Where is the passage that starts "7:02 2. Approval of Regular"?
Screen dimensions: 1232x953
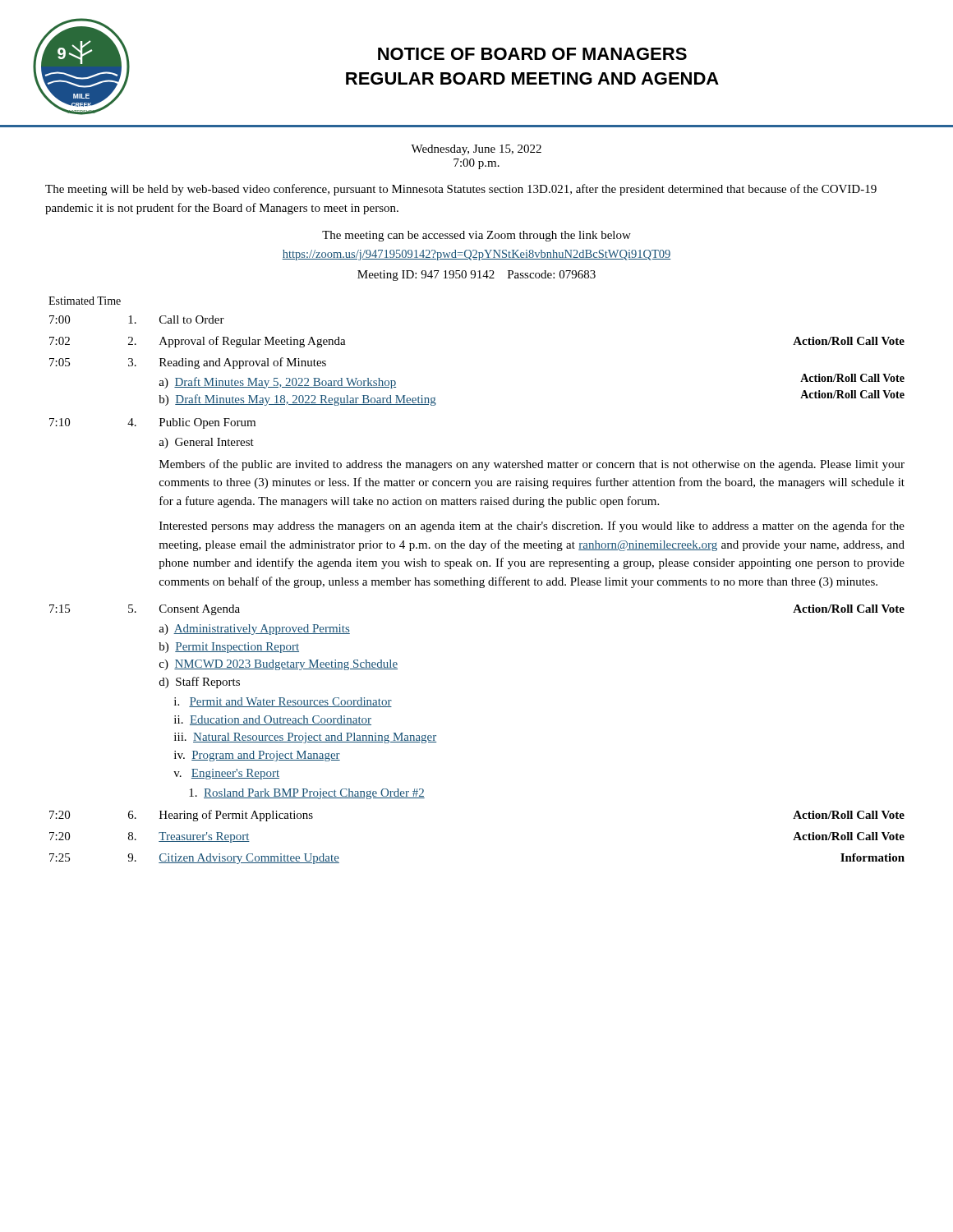[x=60, y=341]
